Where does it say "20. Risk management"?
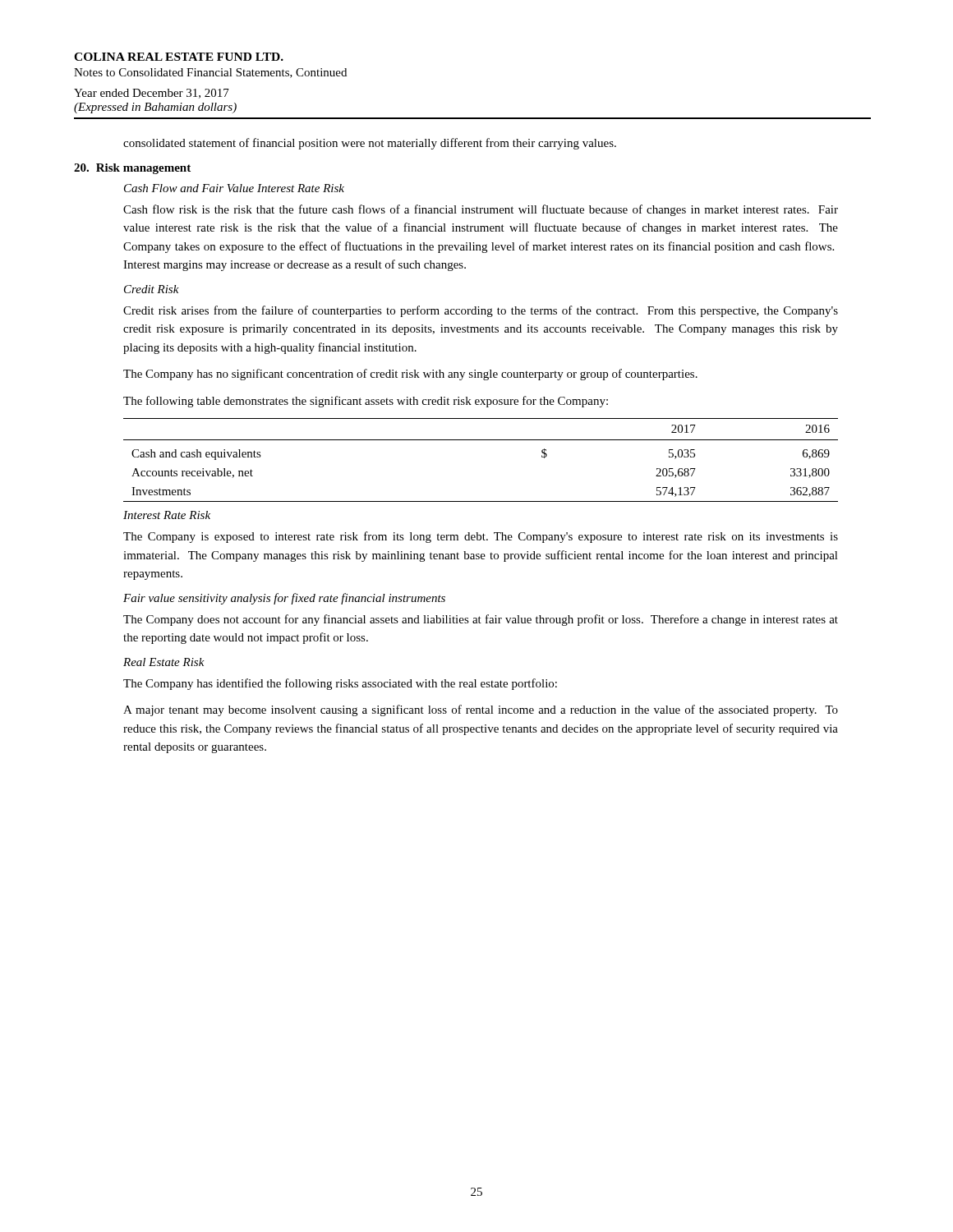 [132, 169]
